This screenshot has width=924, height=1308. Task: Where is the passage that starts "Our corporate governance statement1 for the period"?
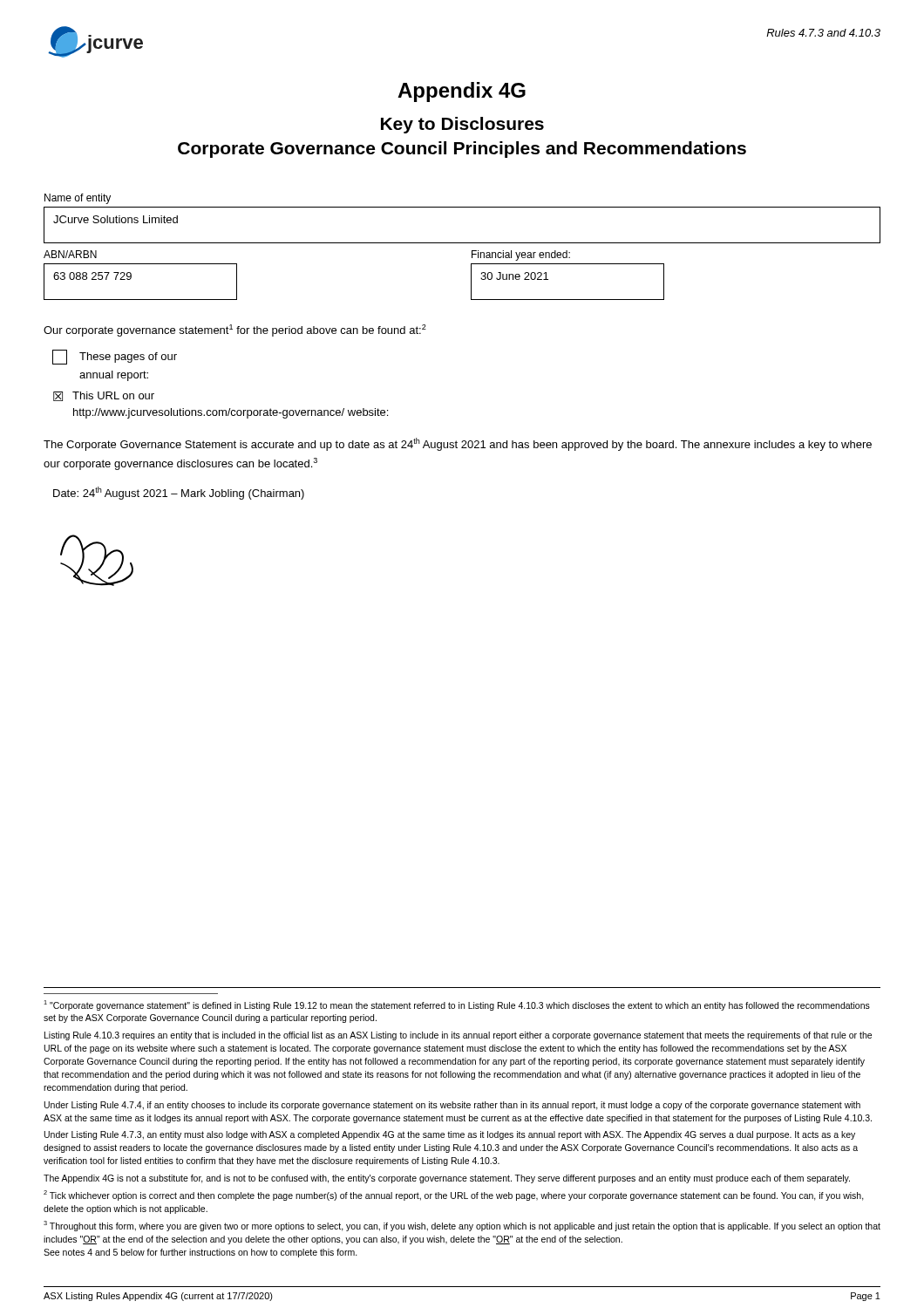[235, 330]
